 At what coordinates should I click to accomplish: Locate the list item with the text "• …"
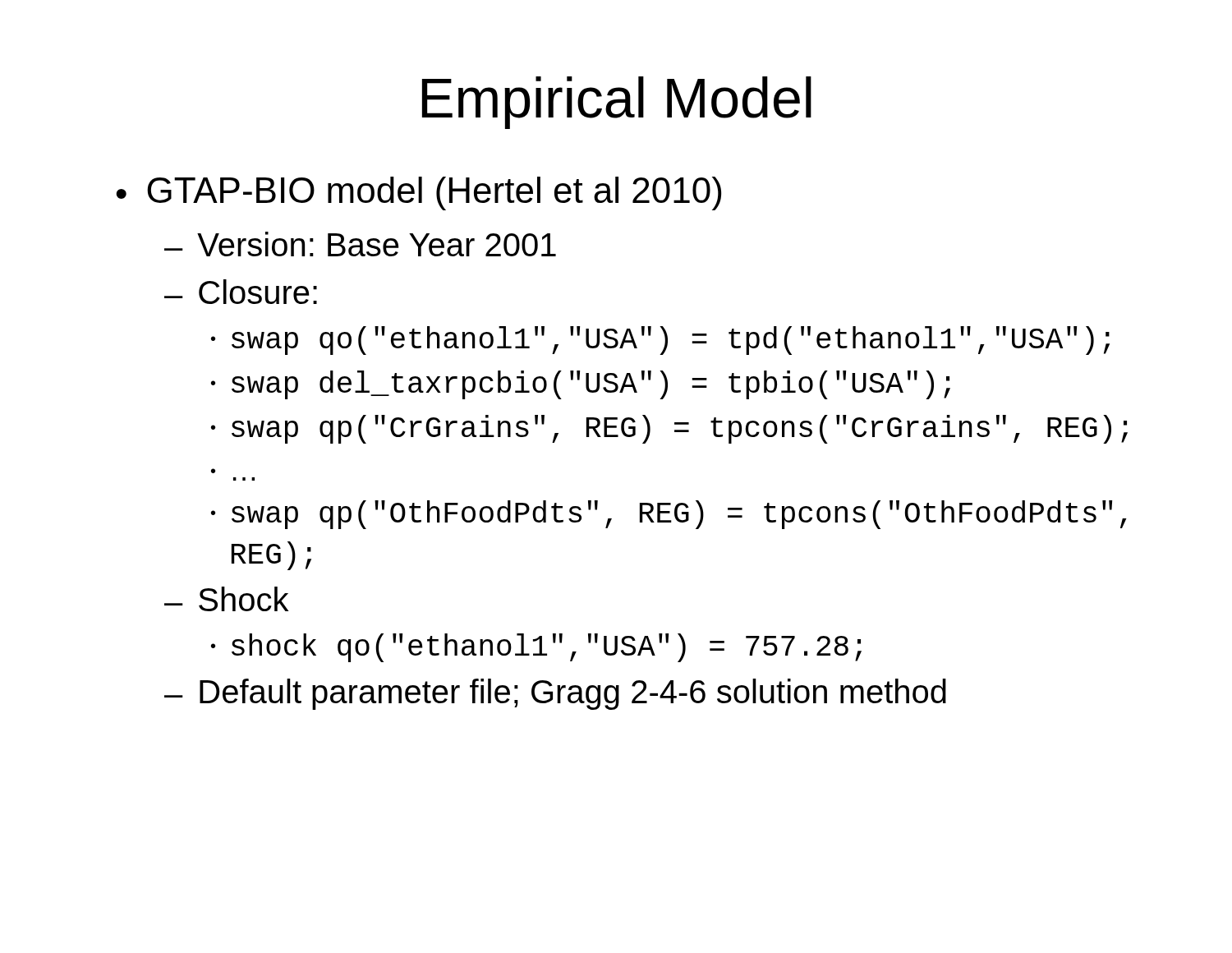tap(235, 471)
